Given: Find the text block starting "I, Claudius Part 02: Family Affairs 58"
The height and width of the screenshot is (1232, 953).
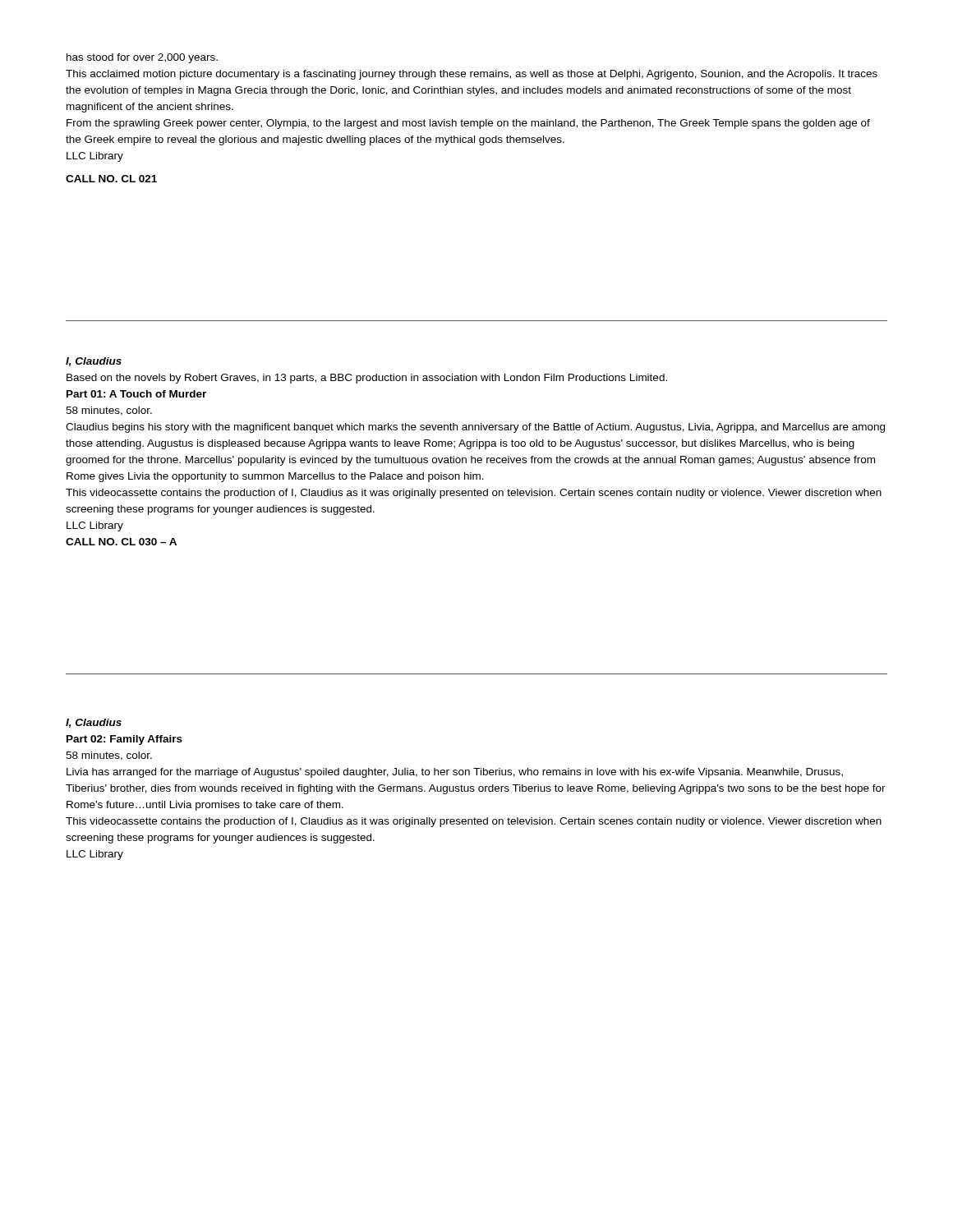Looking at the screenshot, I should [475, 788].
